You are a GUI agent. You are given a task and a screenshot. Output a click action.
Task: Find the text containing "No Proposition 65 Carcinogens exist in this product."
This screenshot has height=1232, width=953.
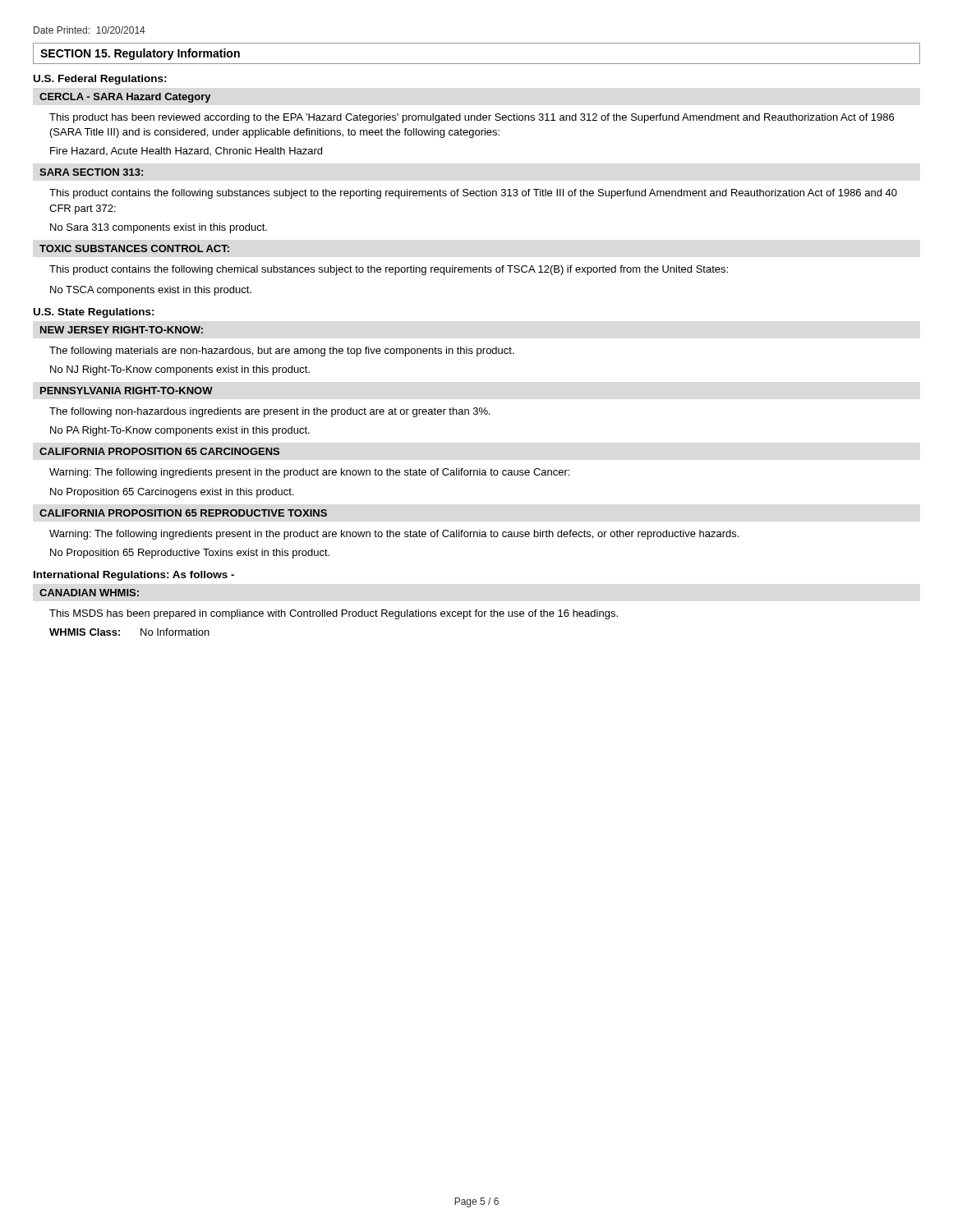click(172, 491)
